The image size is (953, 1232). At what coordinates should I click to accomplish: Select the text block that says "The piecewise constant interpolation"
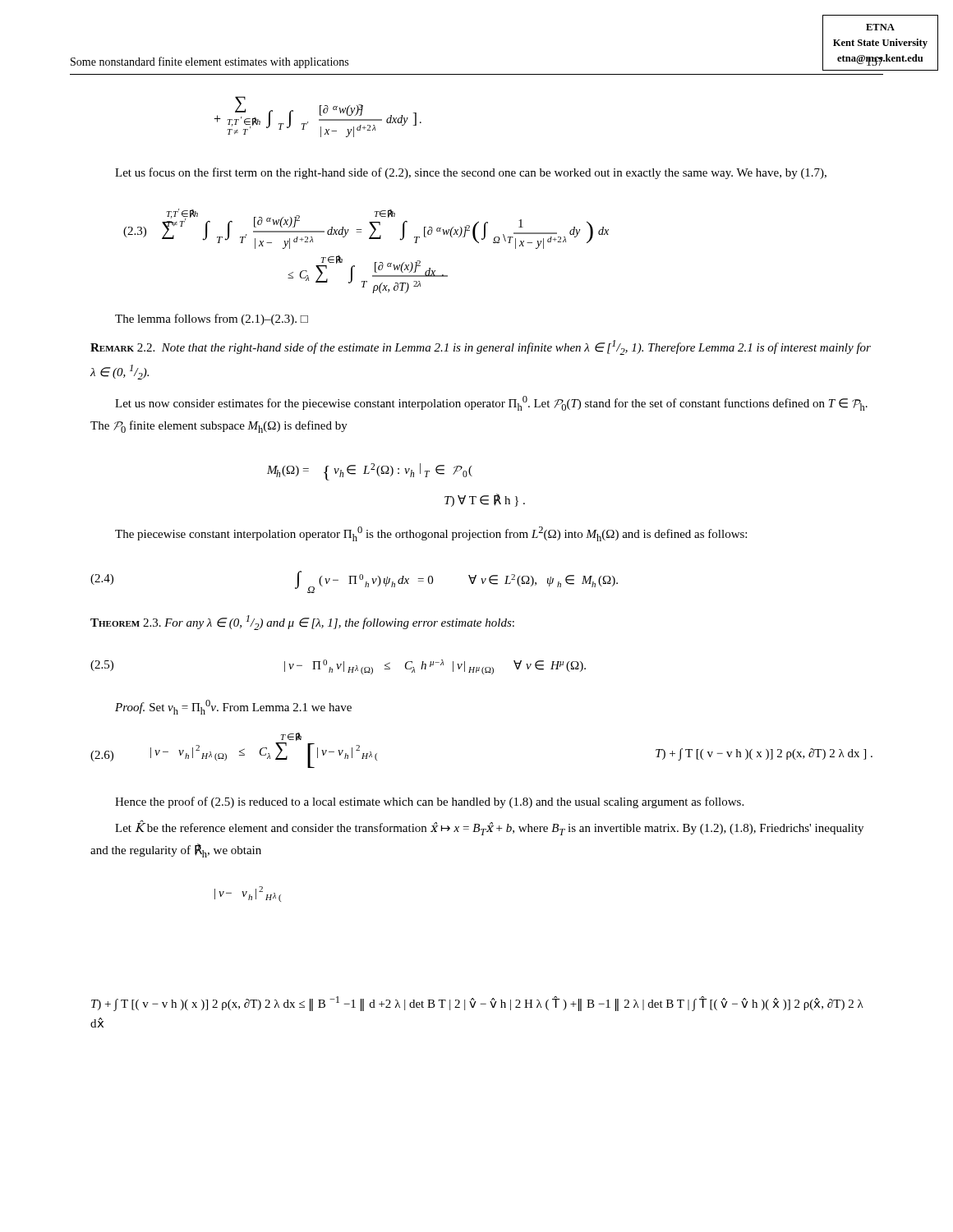coord(432,534)
